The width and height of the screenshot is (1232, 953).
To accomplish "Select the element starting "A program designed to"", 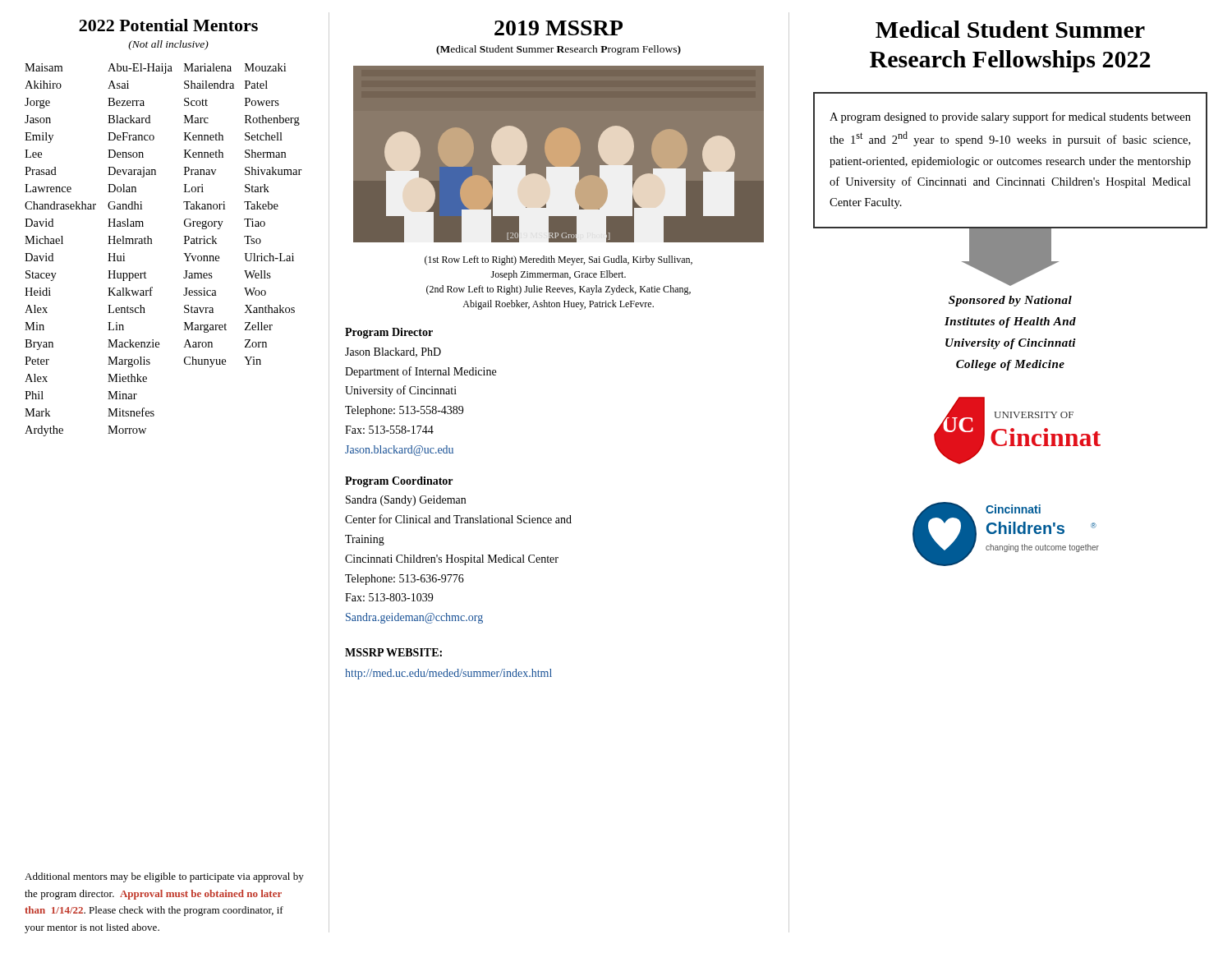I will pos(1010,159).
